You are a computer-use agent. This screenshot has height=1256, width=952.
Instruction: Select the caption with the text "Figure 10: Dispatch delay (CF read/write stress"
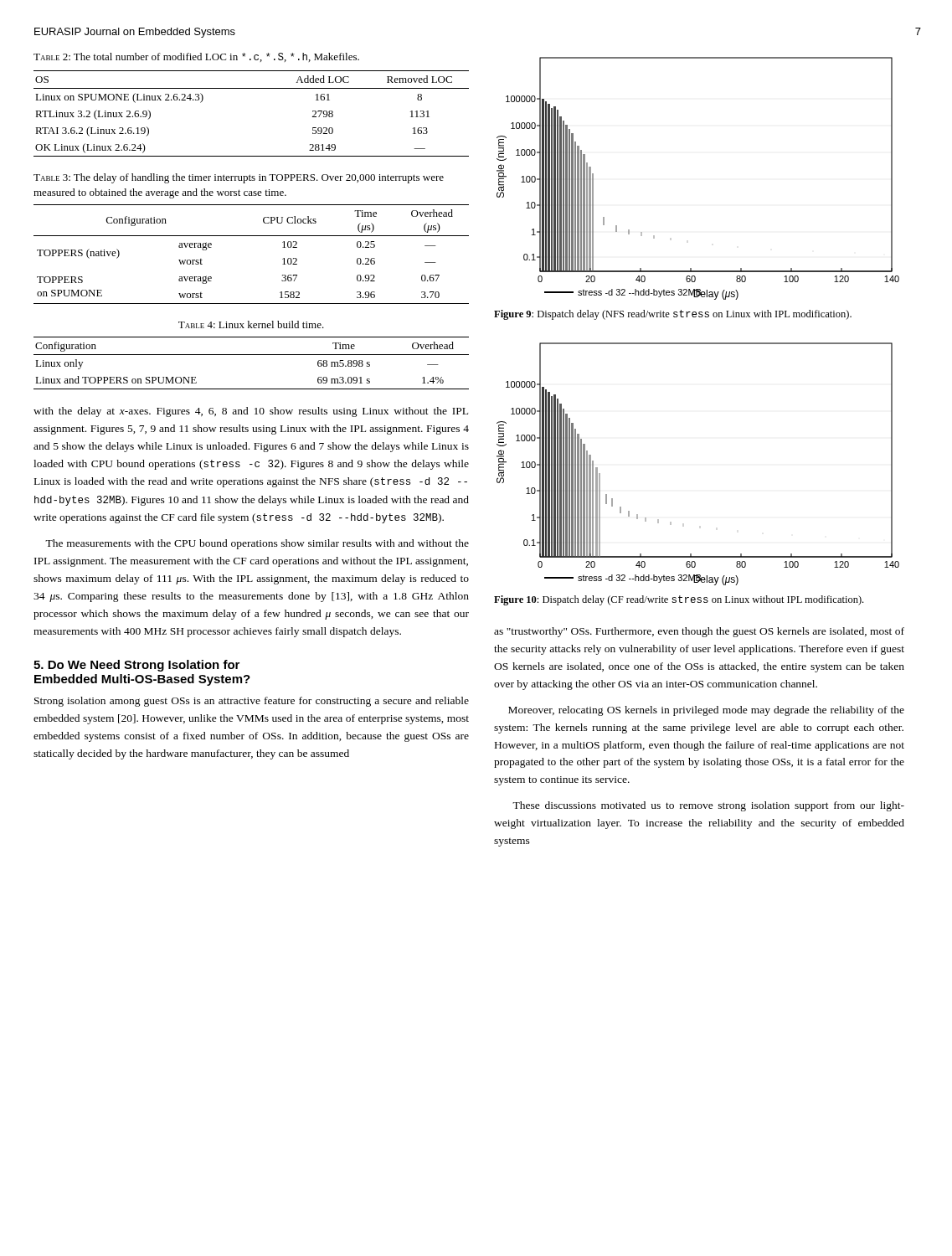(x=679, y=599)
